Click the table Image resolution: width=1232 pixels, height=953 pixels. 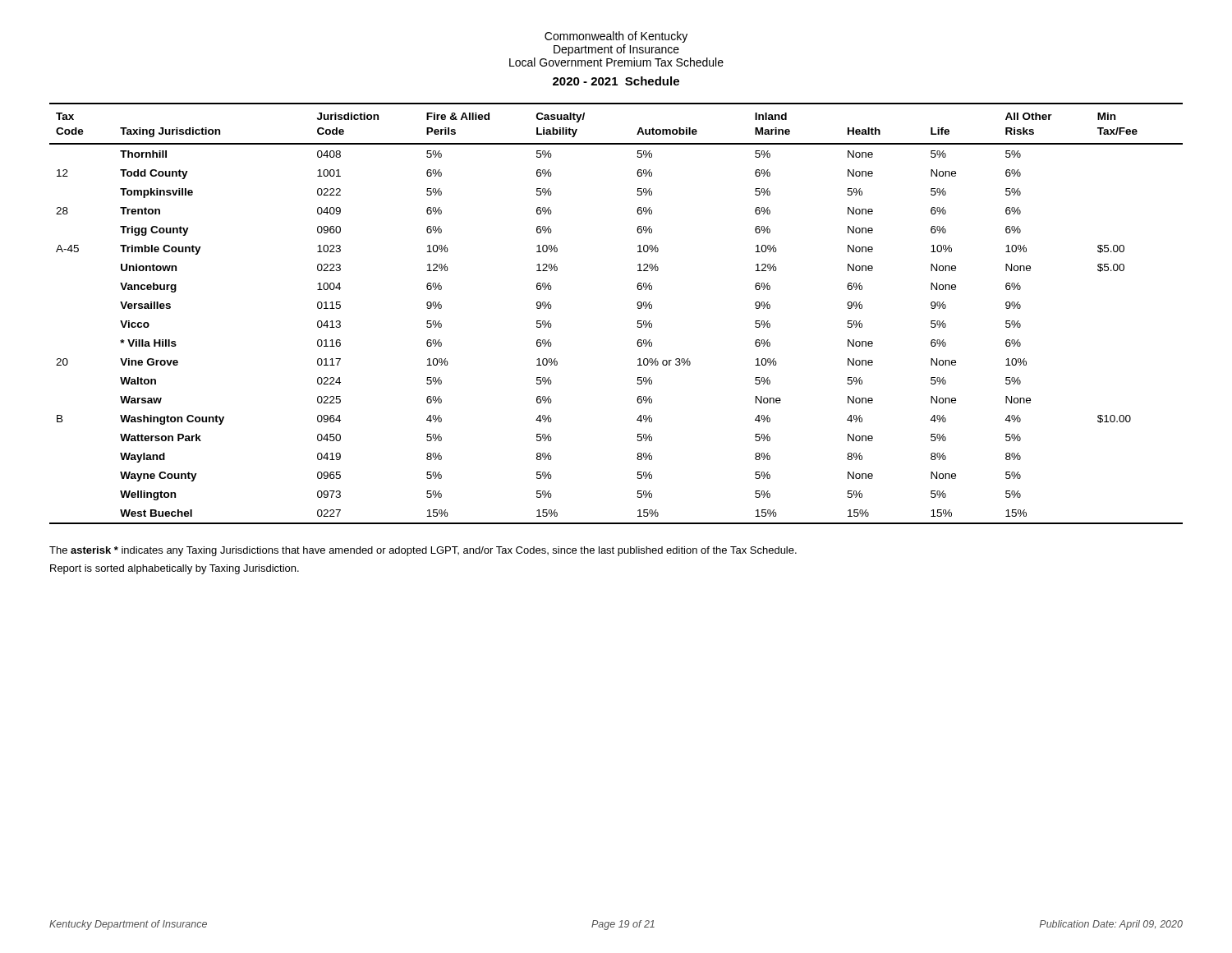tap(616, 313)
